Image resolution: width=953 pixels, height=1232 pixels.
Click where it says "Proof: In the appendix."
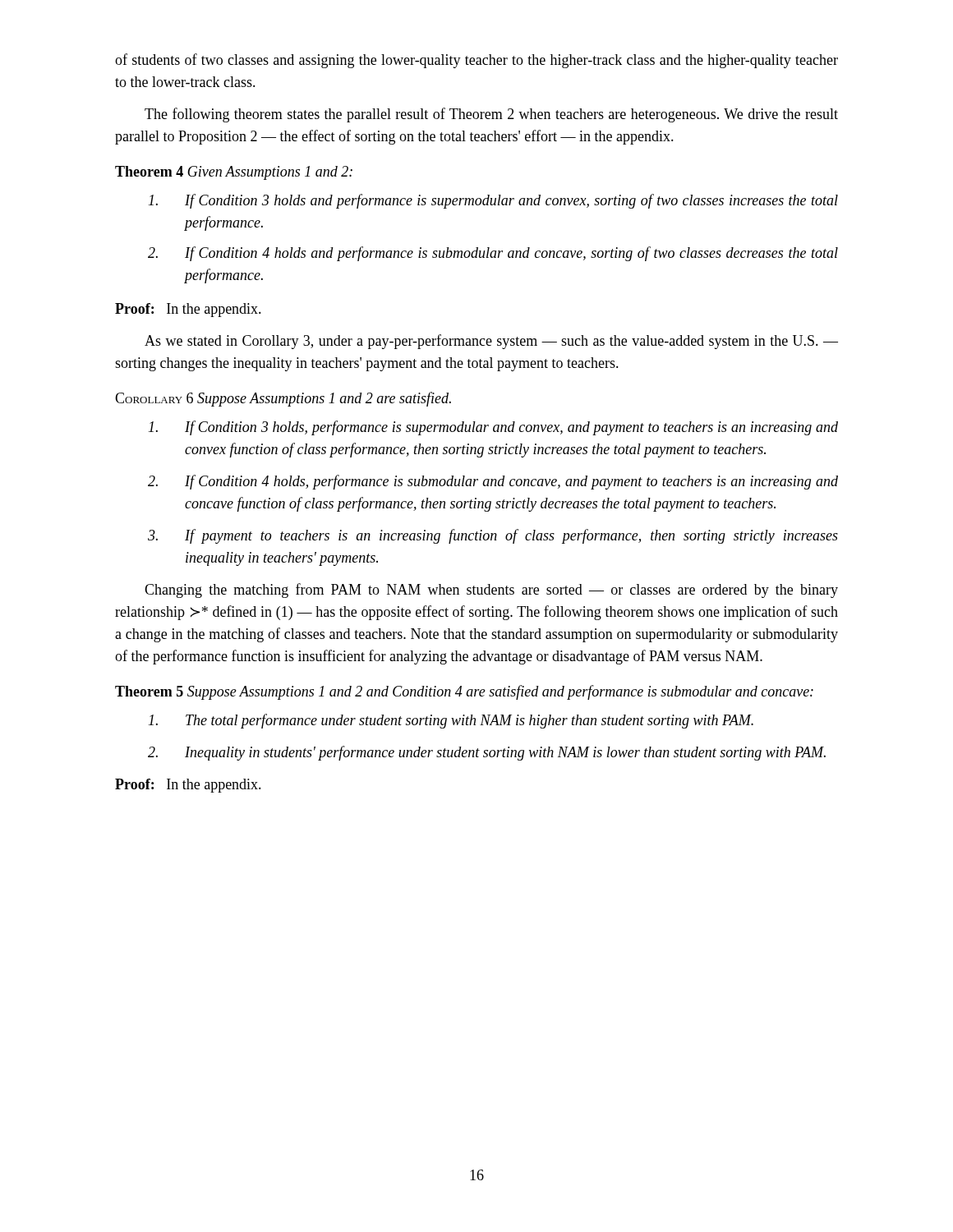[x=188, y=786]
